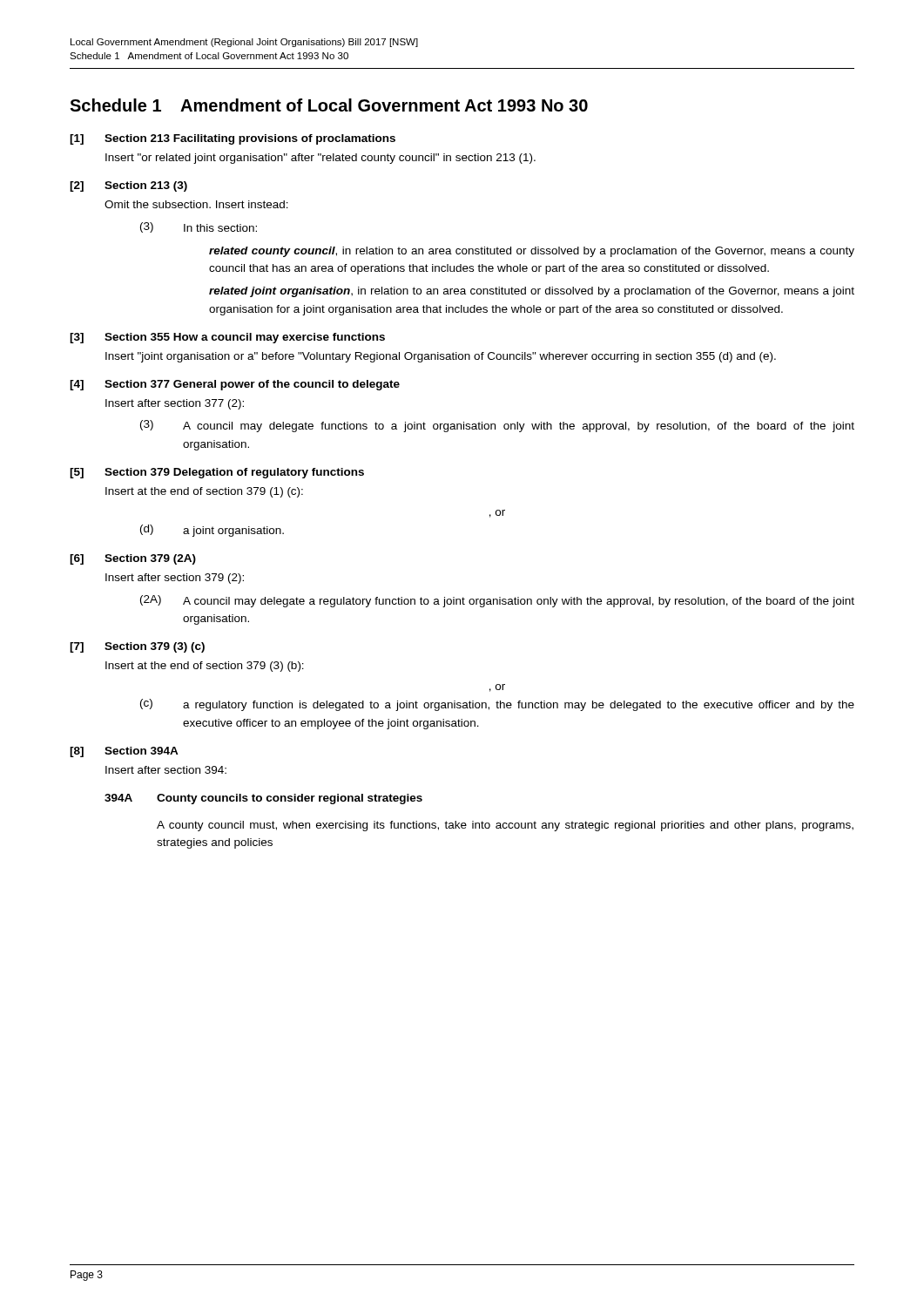
Task: Select the block starting "[6] Section 379 (2A)"
Action: 133,558
